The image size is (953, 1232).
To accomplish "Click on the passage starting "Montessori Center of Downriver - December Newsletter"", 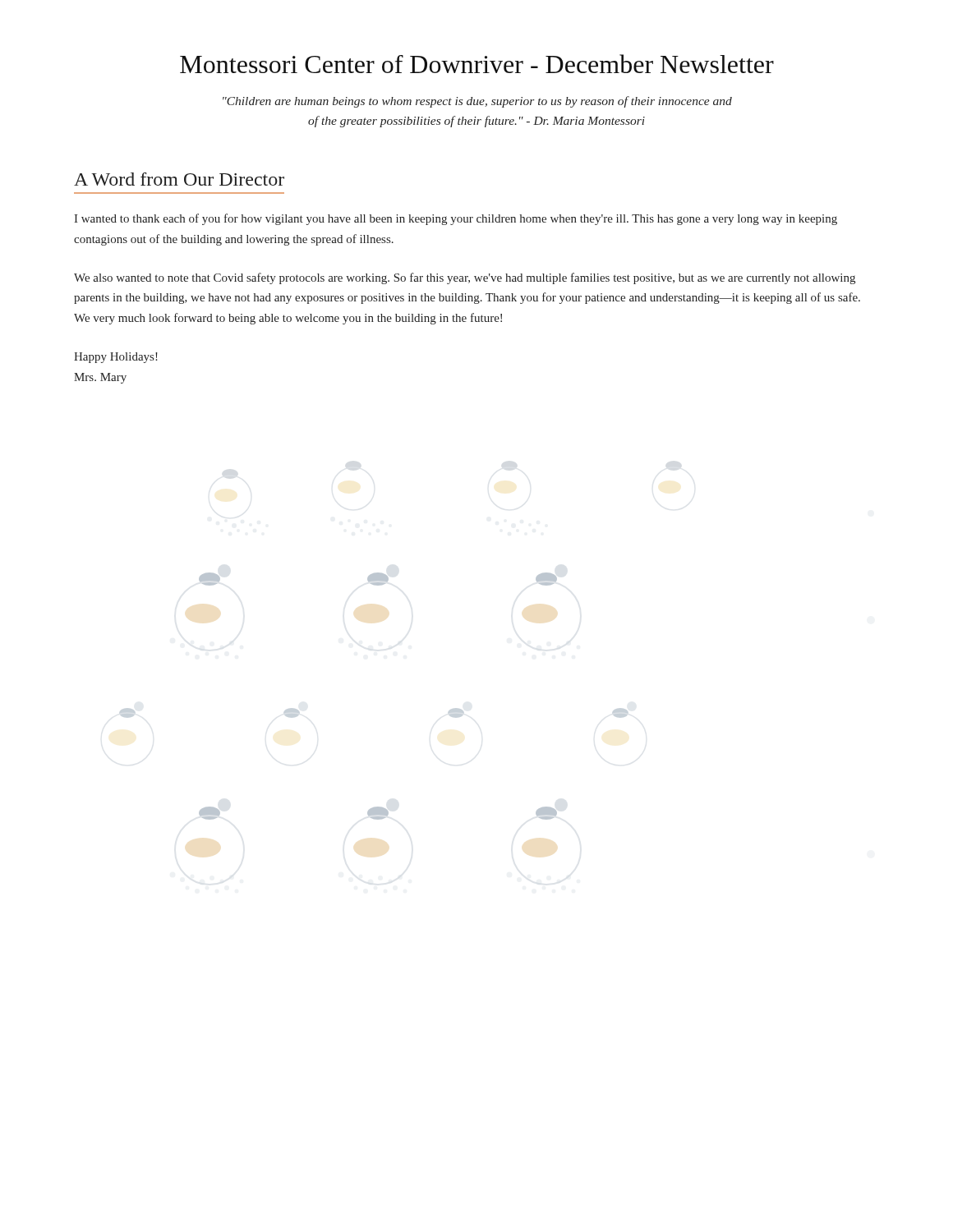I will [476, 64].
